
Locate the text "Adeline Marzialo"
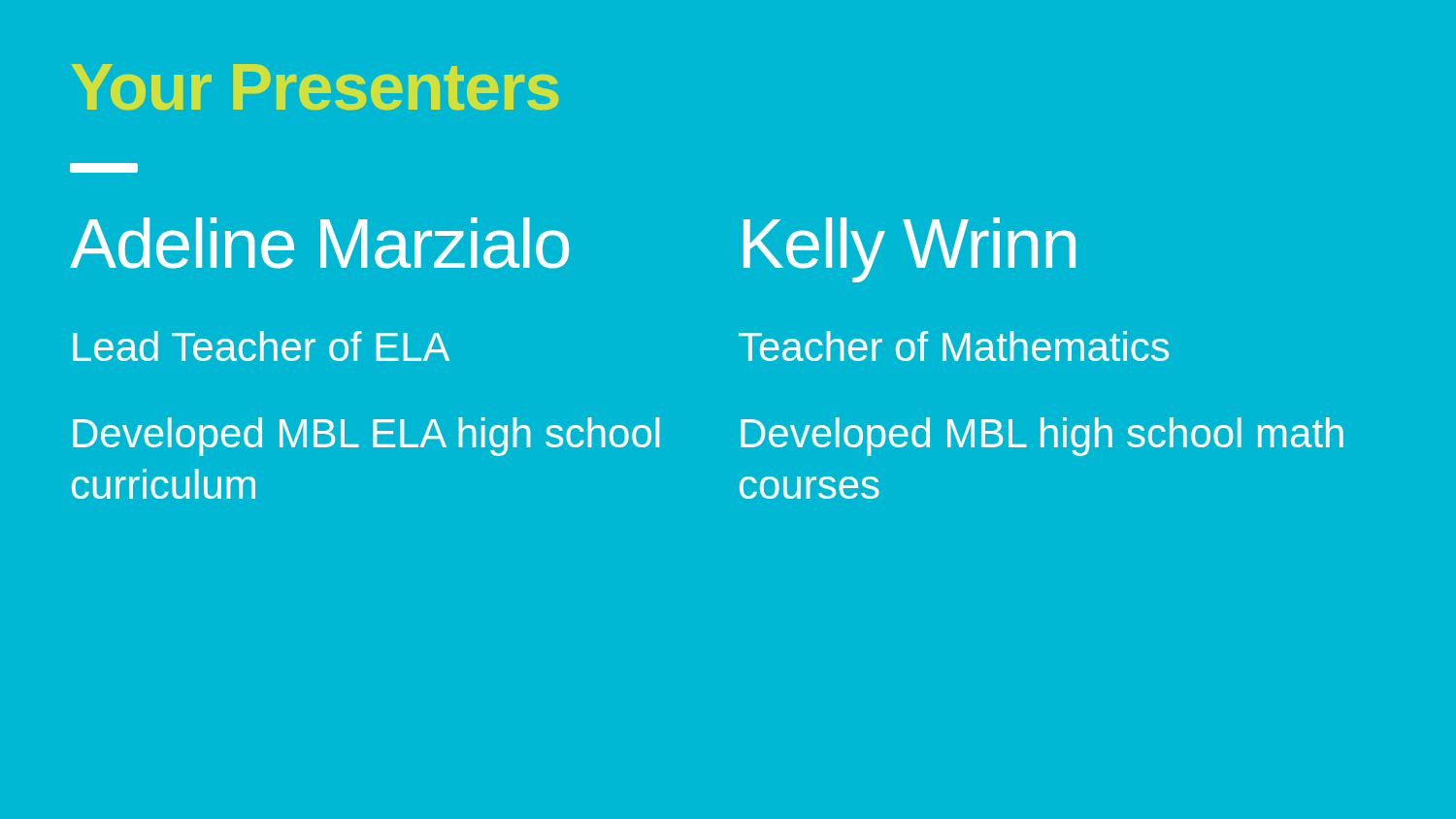coord(320,244)
